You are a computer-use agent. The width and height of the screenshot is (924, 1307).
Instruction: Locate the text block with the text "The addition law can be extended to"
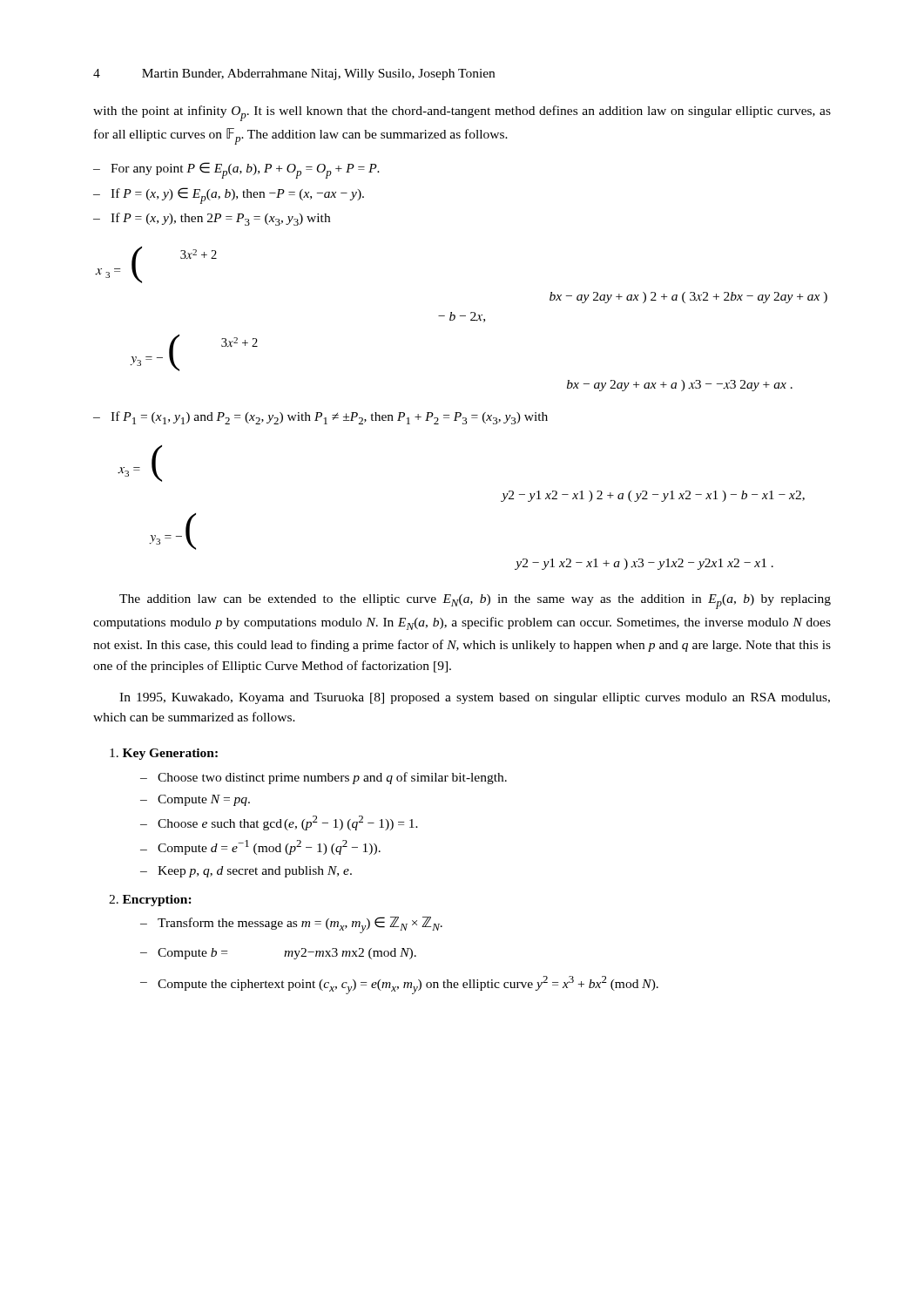tap(462, 632)
